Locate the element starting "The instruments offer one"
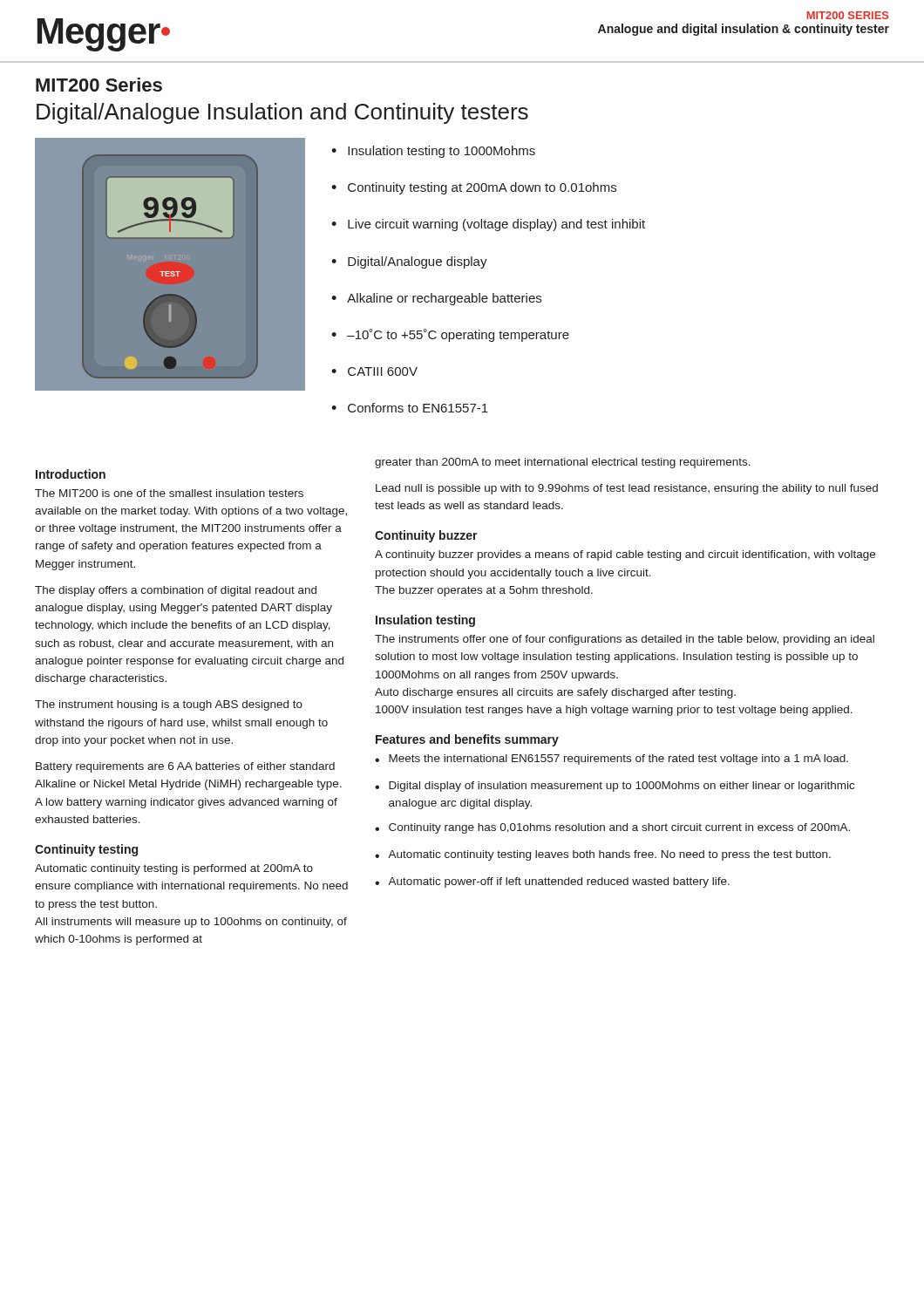Screen dimensions: 1308x924 coord(625,674)
